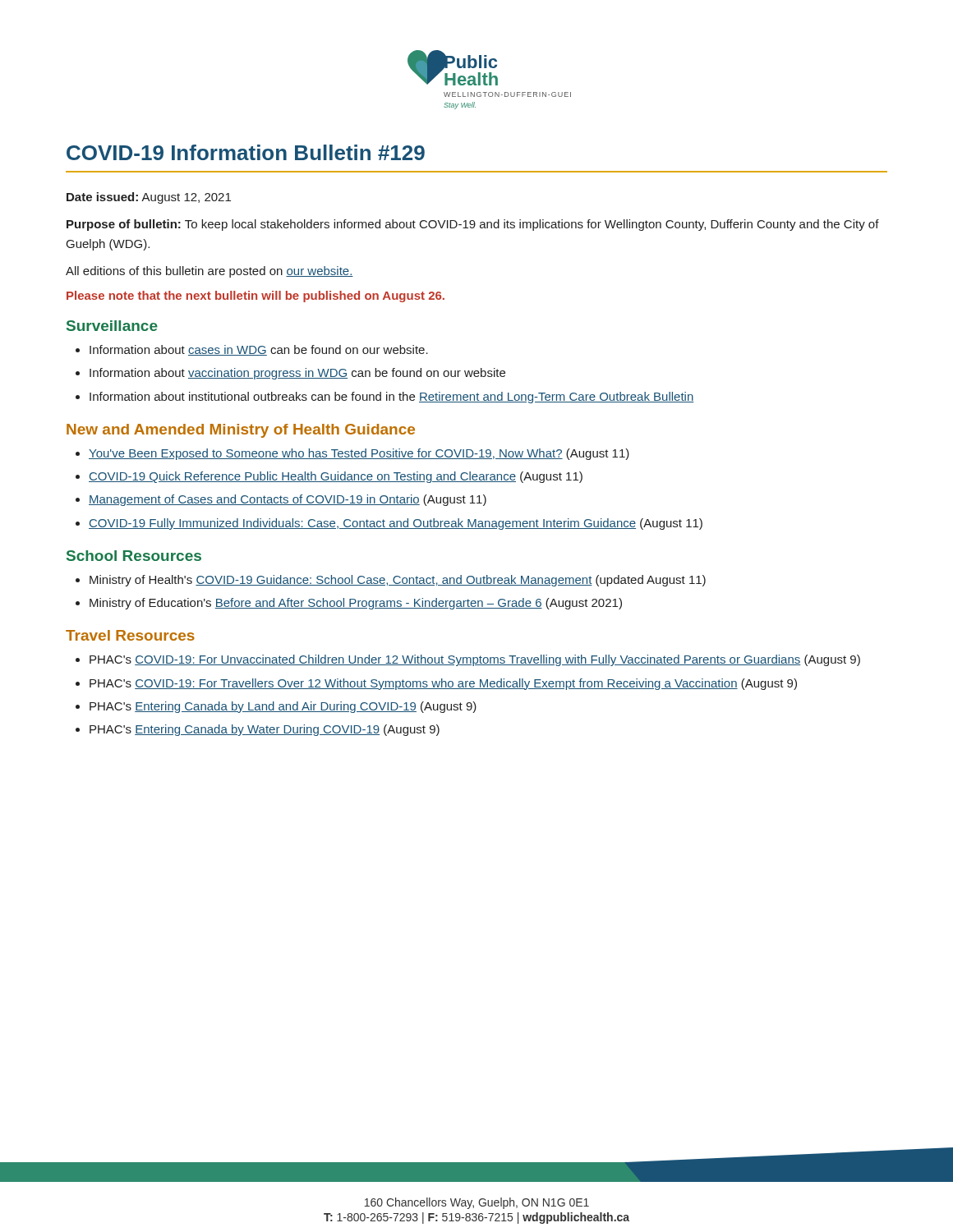Viewport: 953px width, 1232px height.
Task: Find the block on this page that starts "PHAC's COVID-19: For Unvaccinated Children Under 12"
Action: pos(475,659)
